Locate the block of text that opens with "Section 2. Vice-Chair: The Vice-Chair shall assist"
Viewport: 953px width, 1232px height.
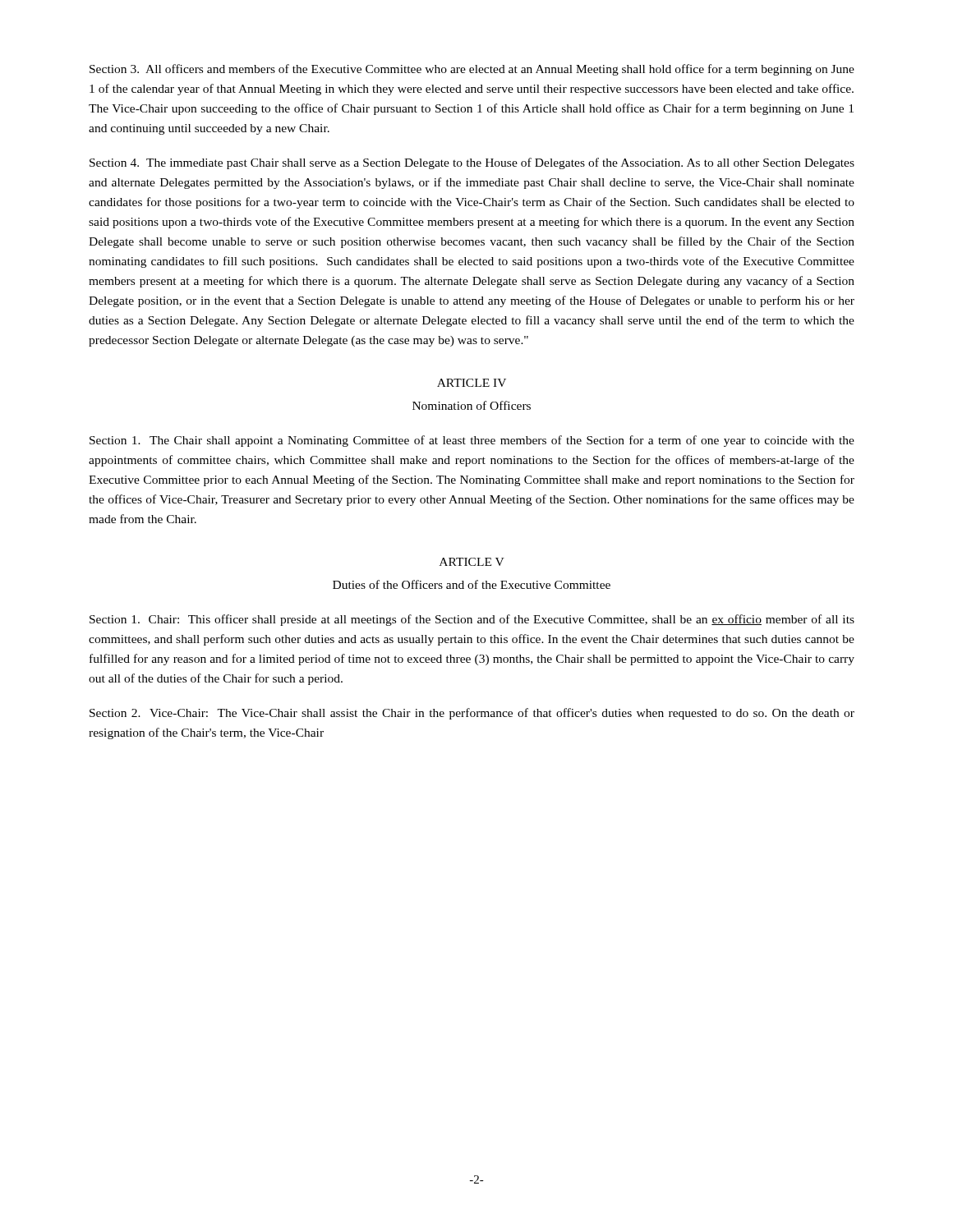tap(472, 723)
